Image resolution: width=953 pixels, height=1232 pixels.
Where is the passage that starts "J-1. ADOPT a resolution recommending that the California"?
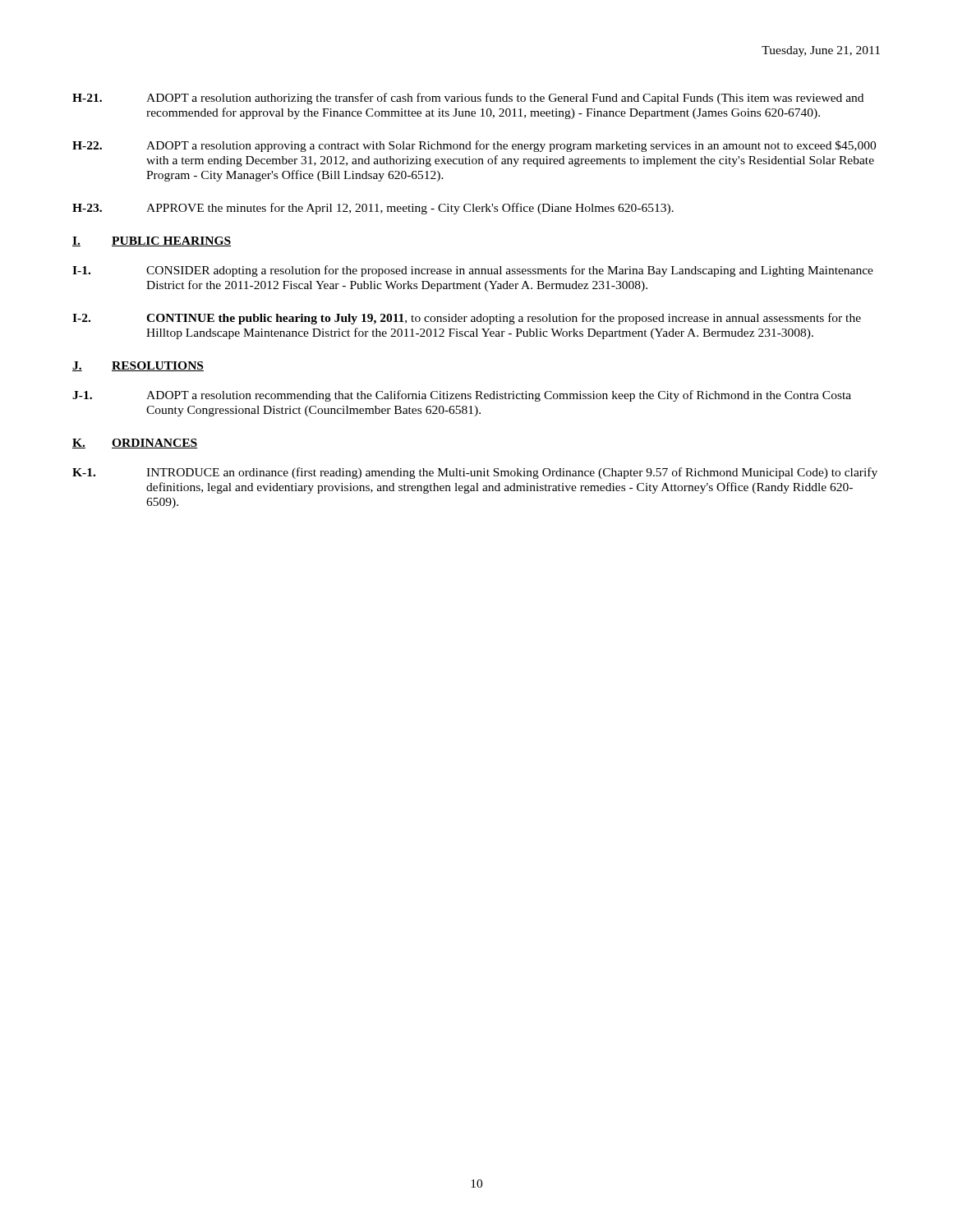(476, 402)
